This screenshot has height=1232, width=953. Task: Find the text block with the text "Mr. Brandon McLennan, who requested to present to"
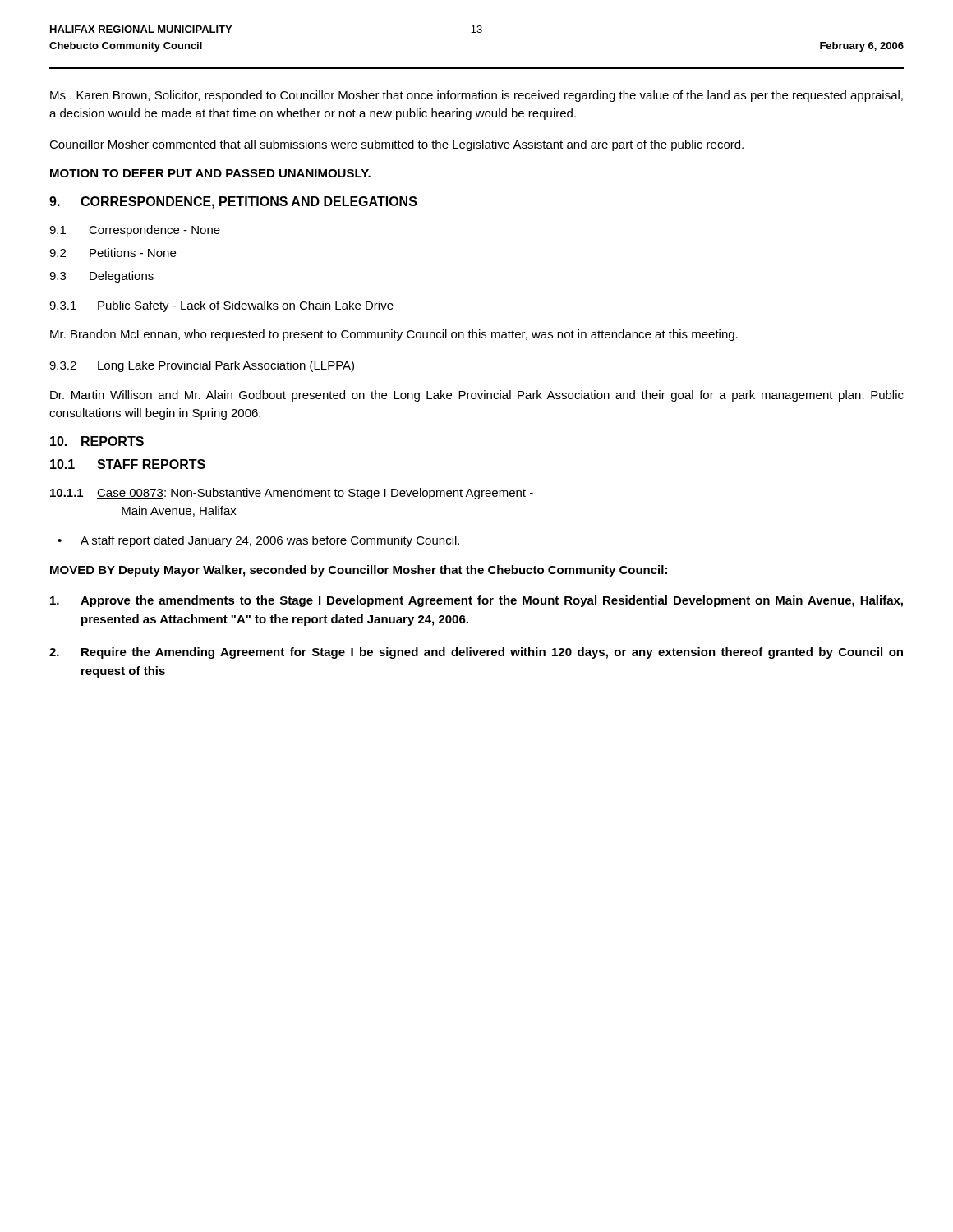[x=394, y=334]
